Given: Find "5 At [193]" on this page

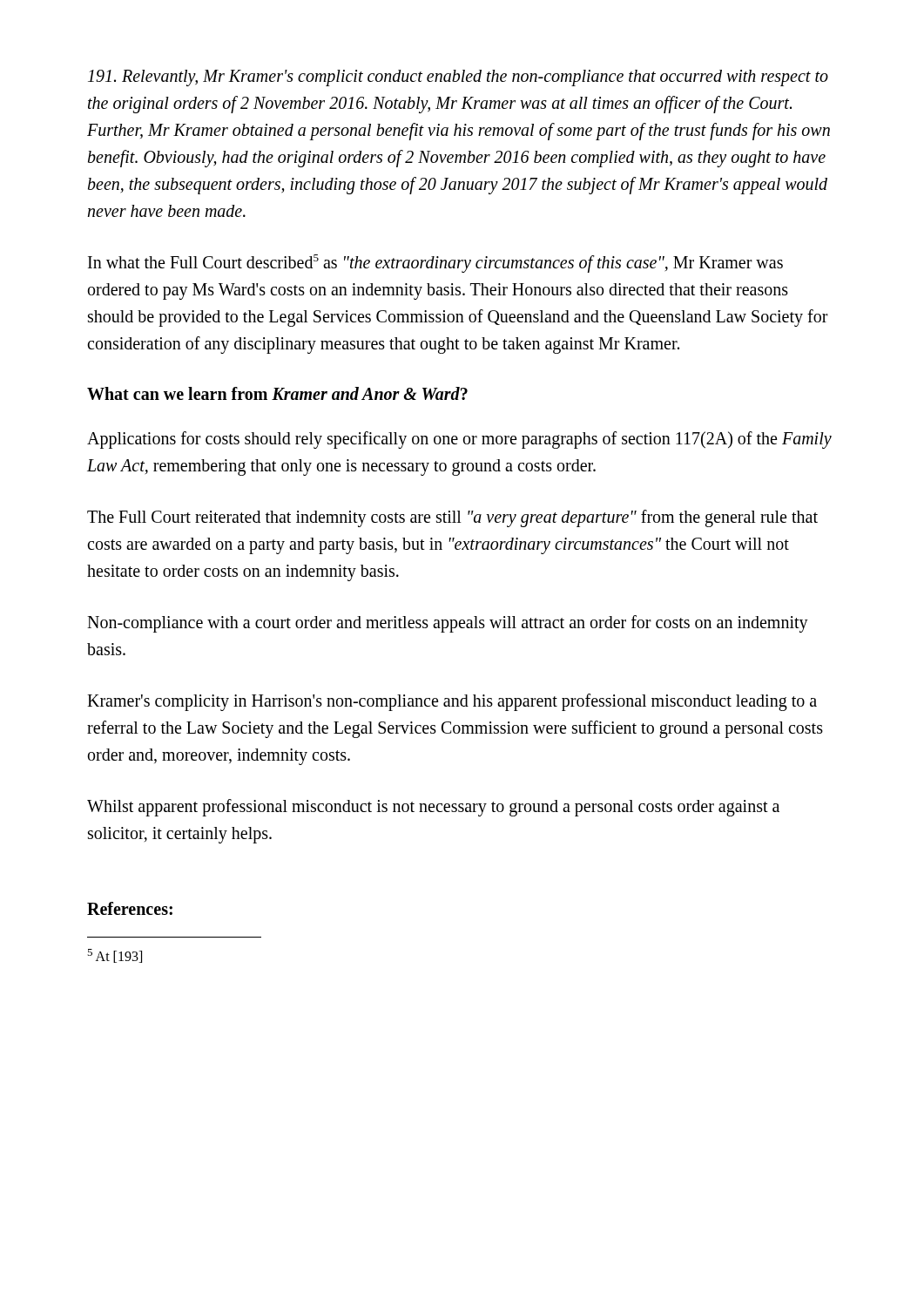Looking at the screenshot, I should point(115,956).
